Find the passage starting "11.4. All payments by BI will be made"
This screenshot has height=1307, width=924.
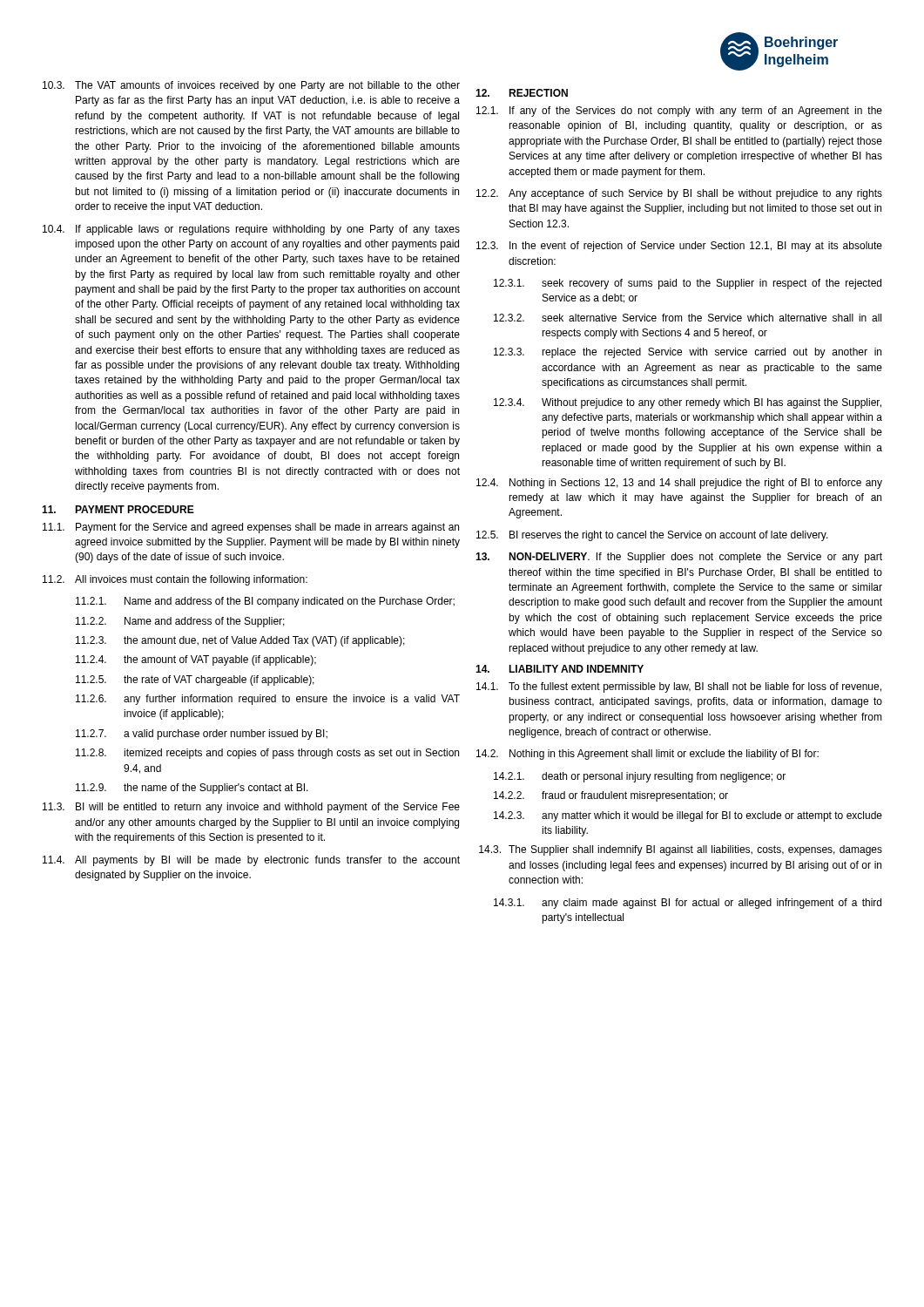(x=251, y=868)
